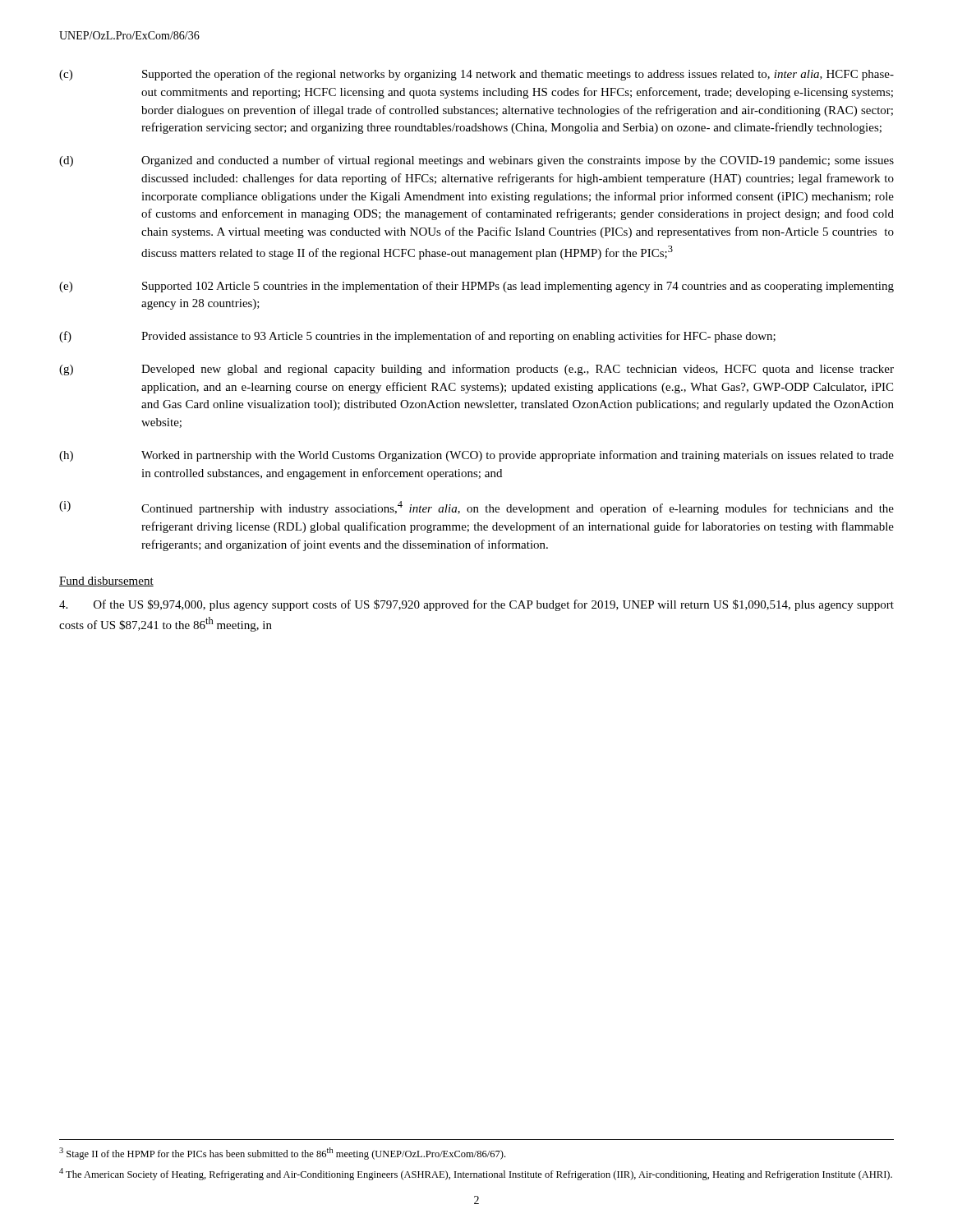Select the element starting "Fund disbursement"
This screenshot has width=953, height=1232.
106,580
